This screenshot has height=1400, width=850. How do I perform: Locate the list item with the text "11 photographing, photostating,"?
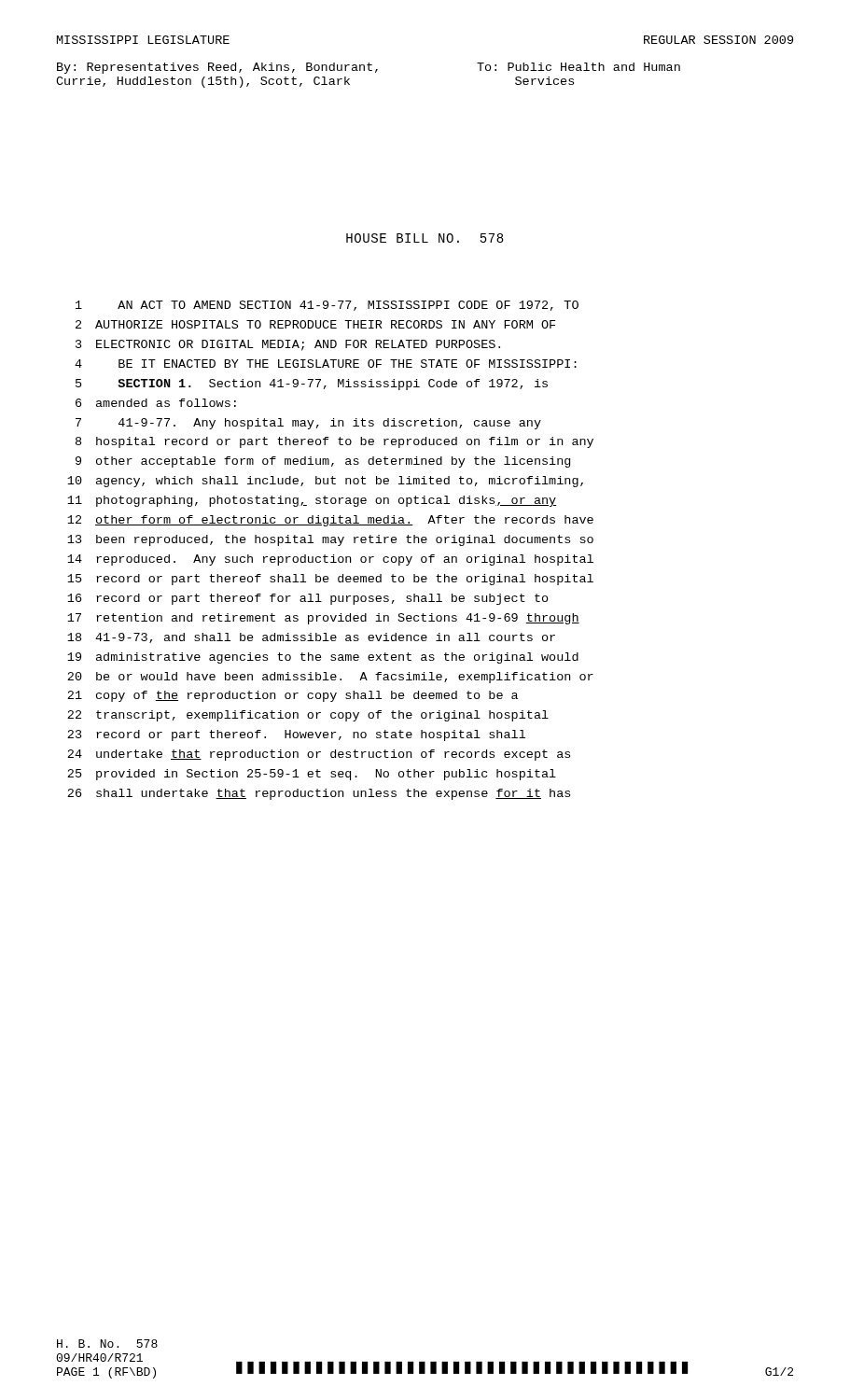click(x=425, y=502)
